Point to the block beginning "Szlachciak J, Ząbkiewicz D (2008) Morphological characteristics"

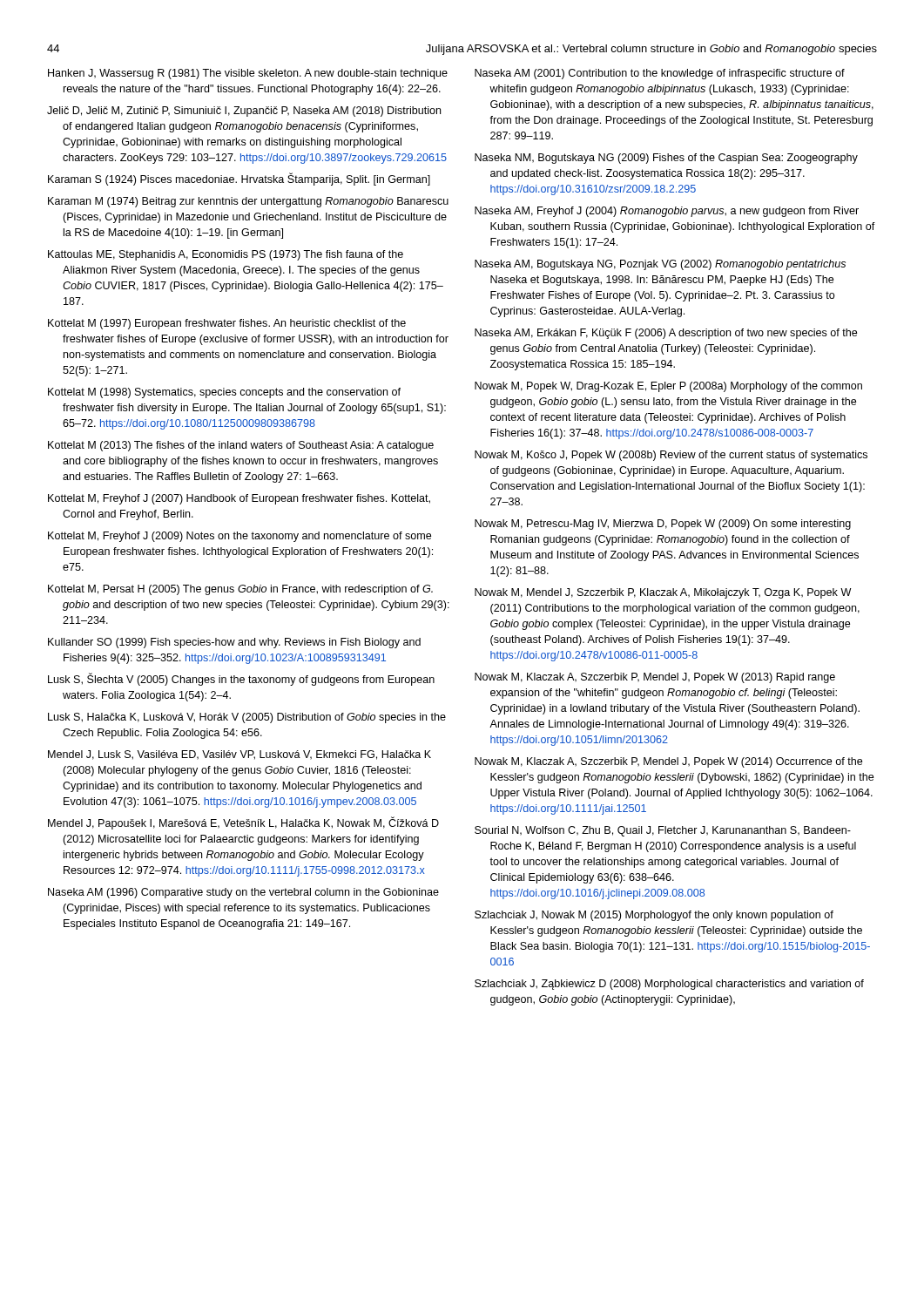[669, 992]
